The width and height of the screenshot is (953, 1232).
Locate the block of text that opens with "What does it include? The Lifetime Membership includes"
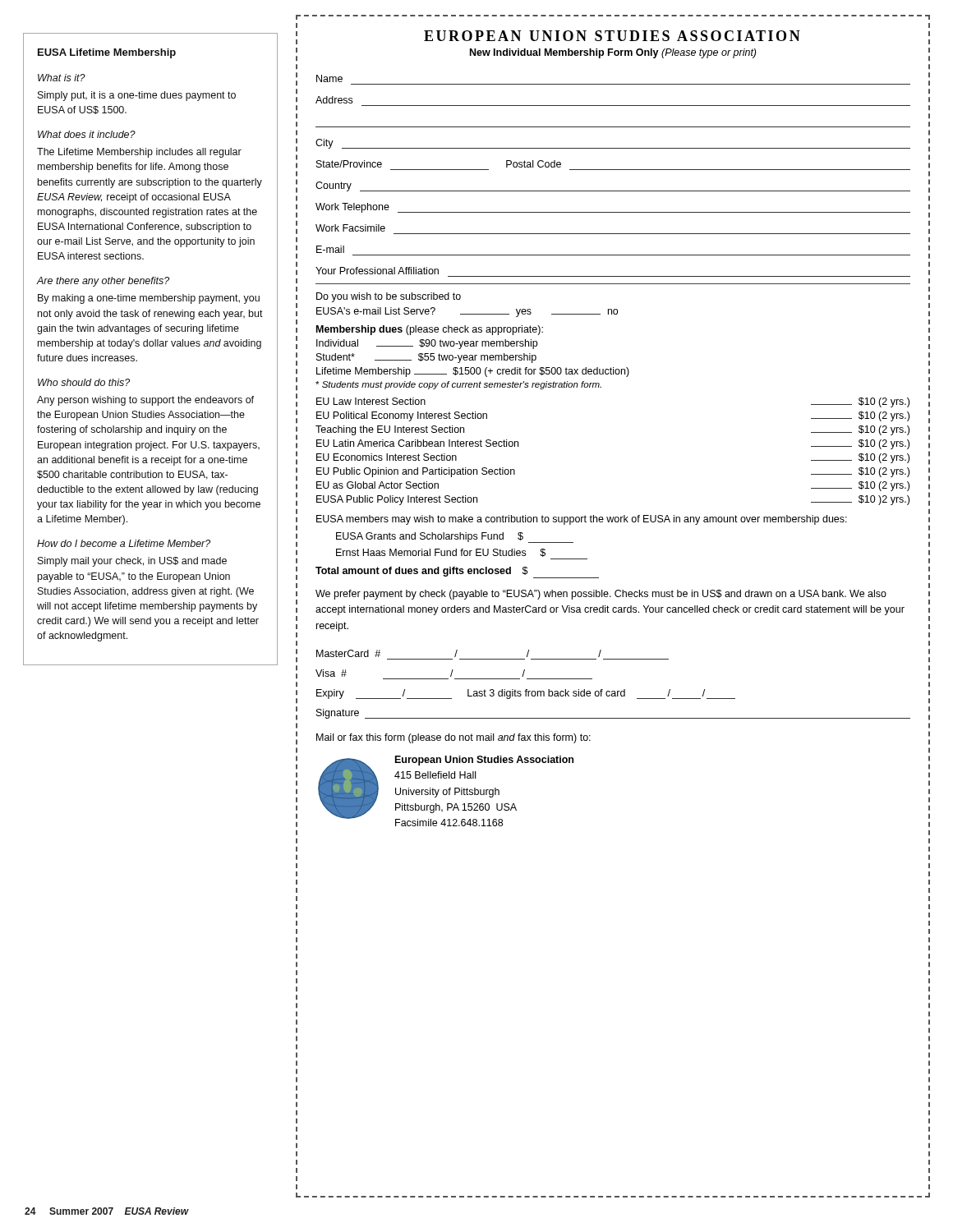click(x=150, y=196)
